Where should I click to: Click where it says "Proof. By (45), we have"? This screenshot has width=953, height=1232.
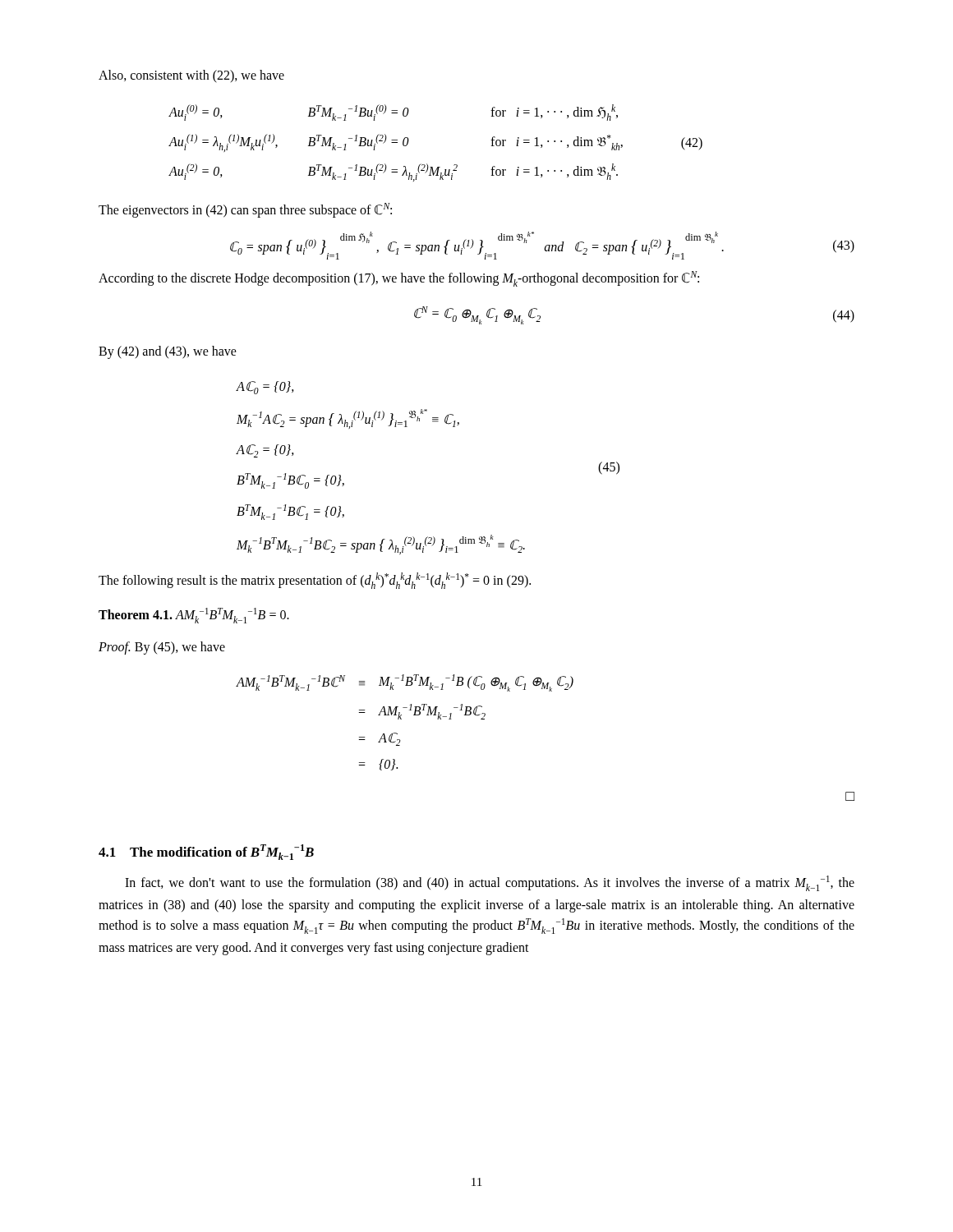coord(162,646)
